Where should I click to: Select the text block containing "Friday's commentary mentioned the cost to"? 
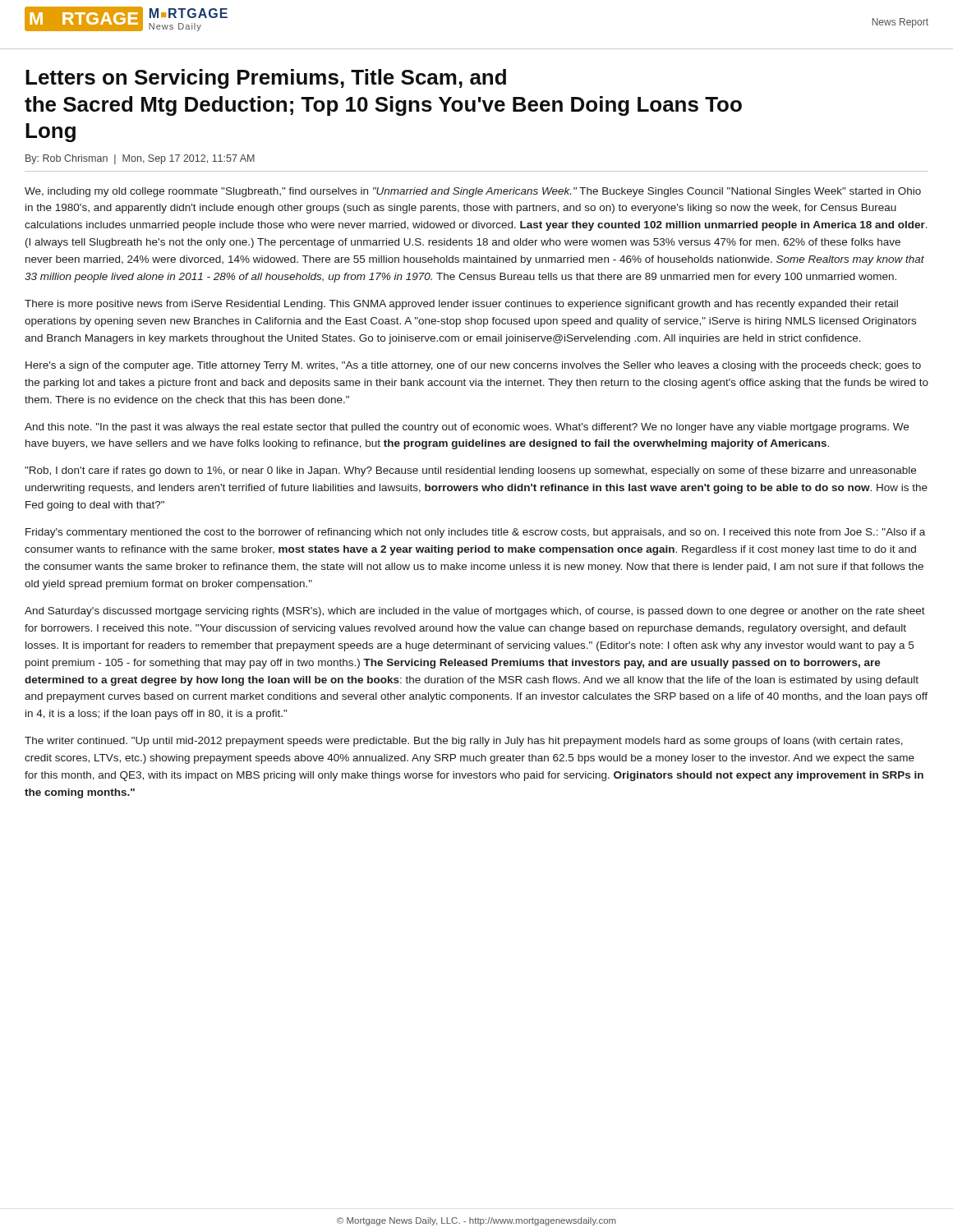tap(475, 558)
